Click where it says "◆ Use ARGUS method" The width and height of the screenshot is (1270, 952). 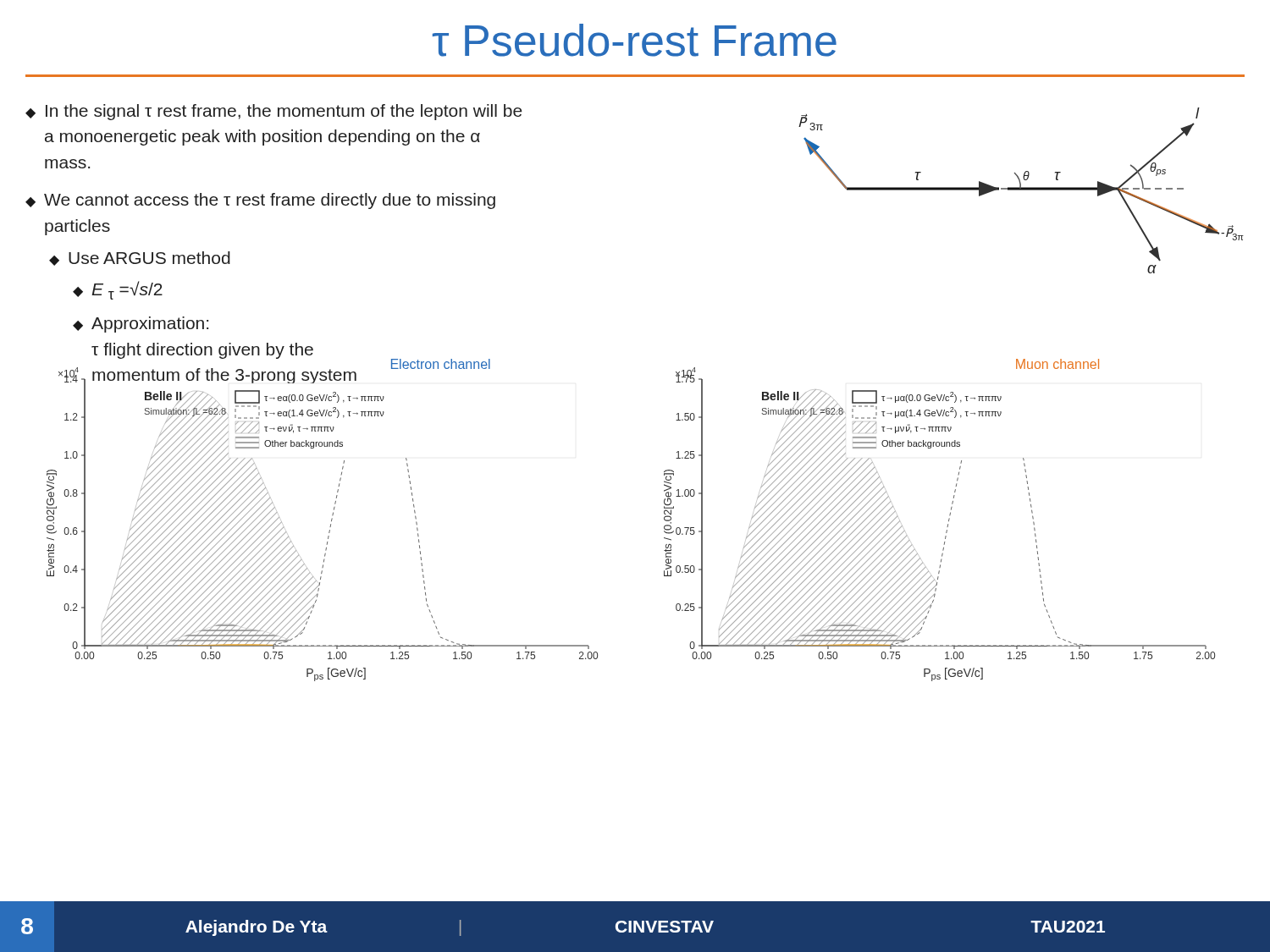tap(140, 258)
